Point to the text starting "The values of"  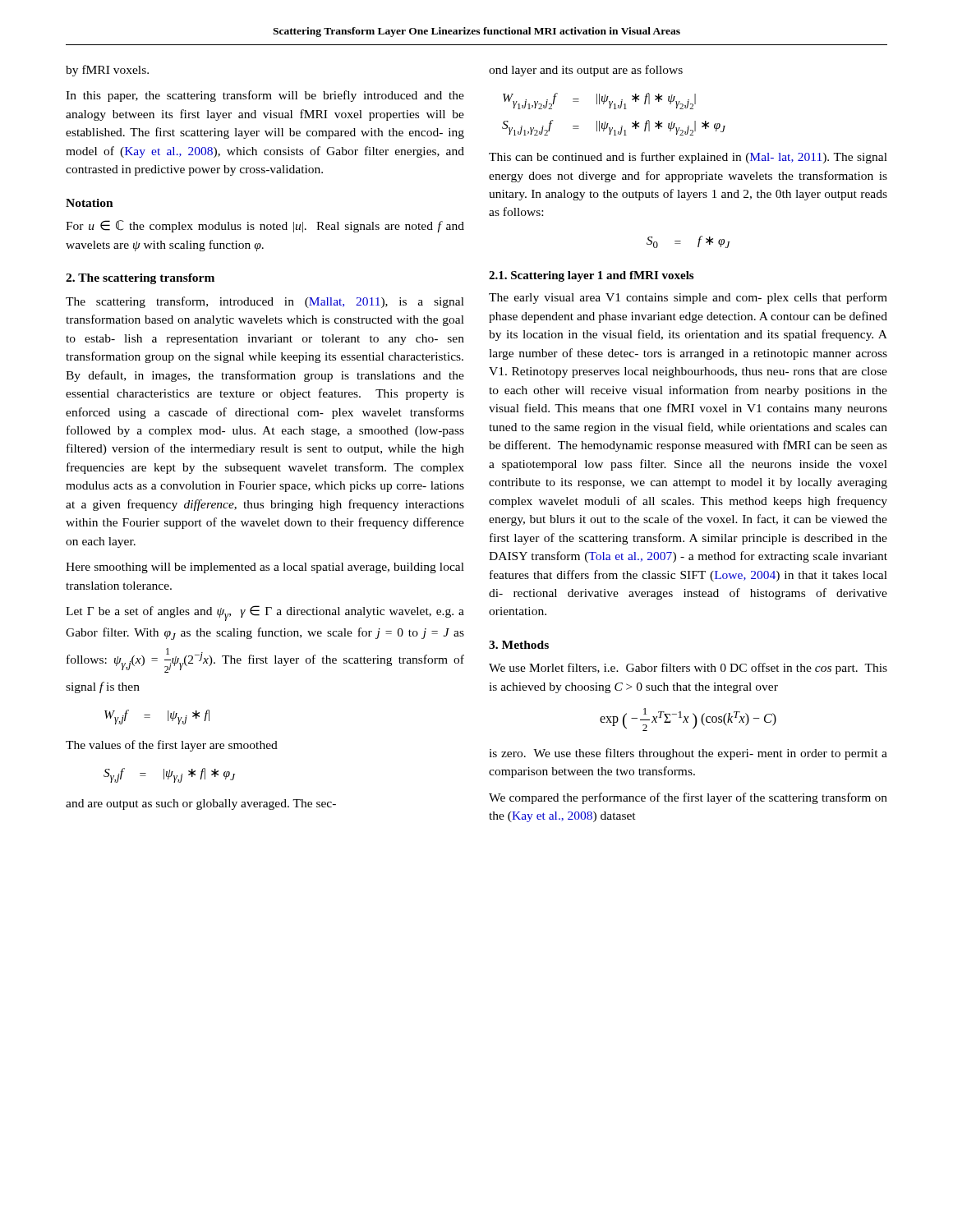click(265, 745)
